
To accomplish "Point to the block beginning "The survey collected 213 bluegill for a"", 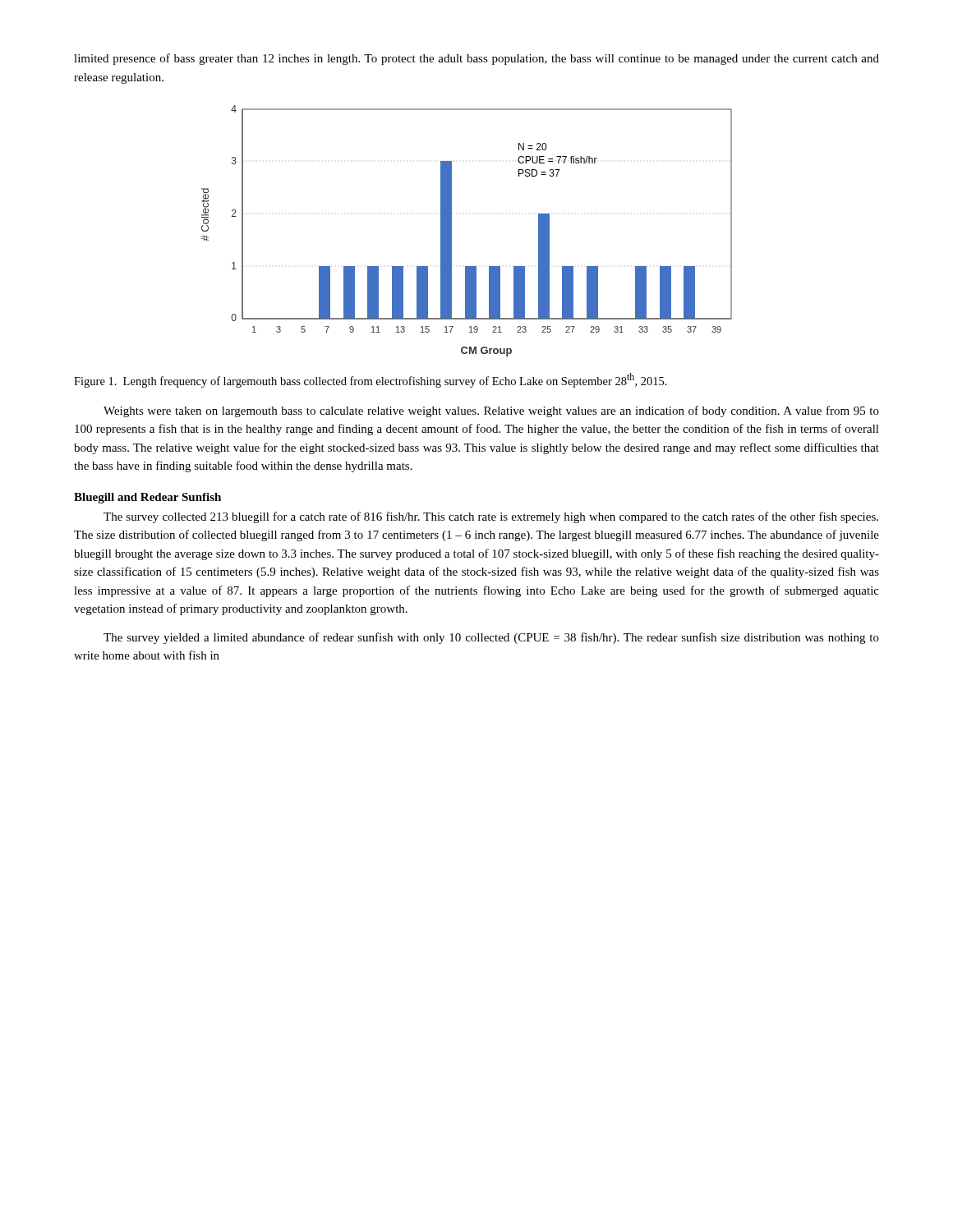I will click(x=476, y=563).
